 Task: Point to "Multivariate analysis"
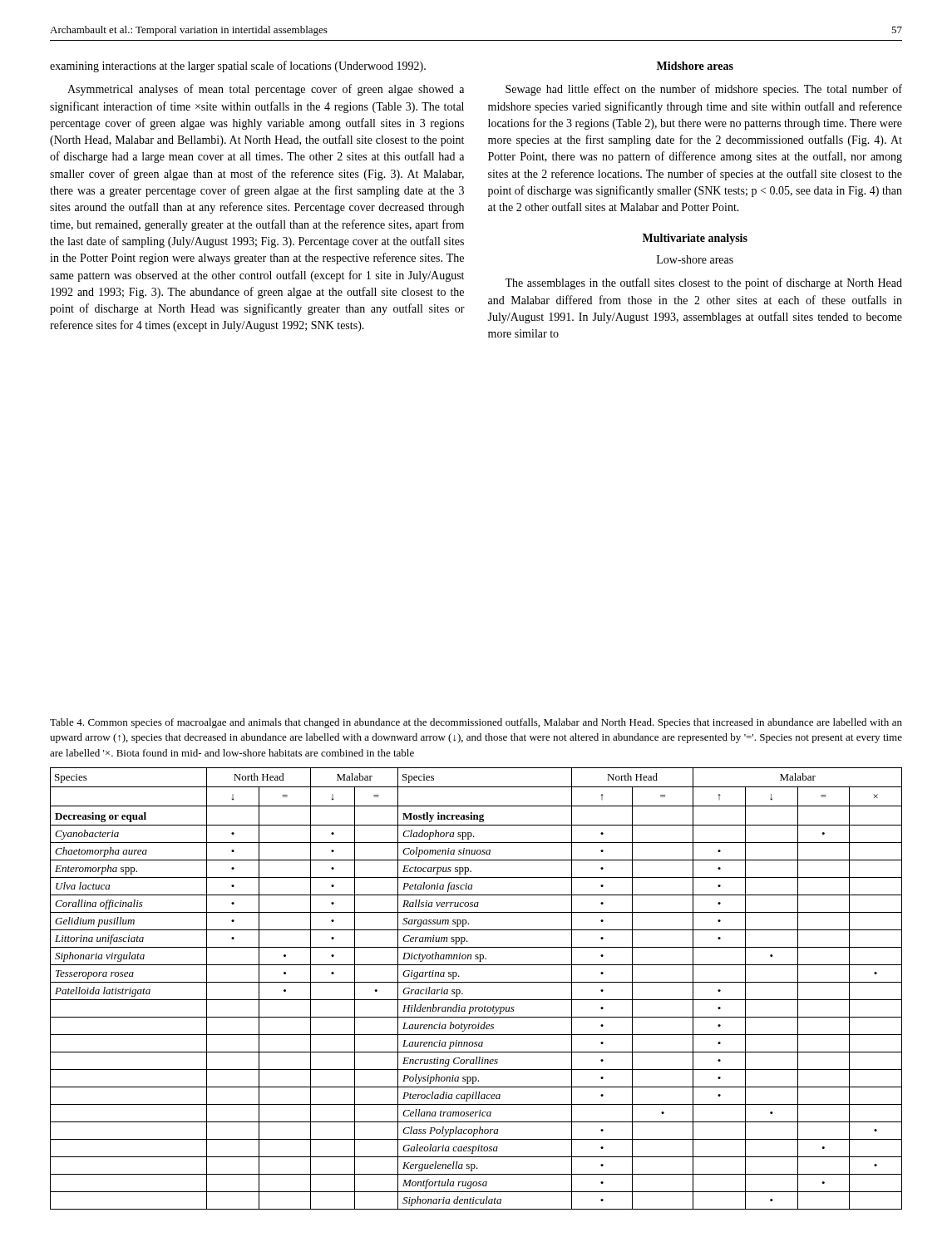[695, 238]
